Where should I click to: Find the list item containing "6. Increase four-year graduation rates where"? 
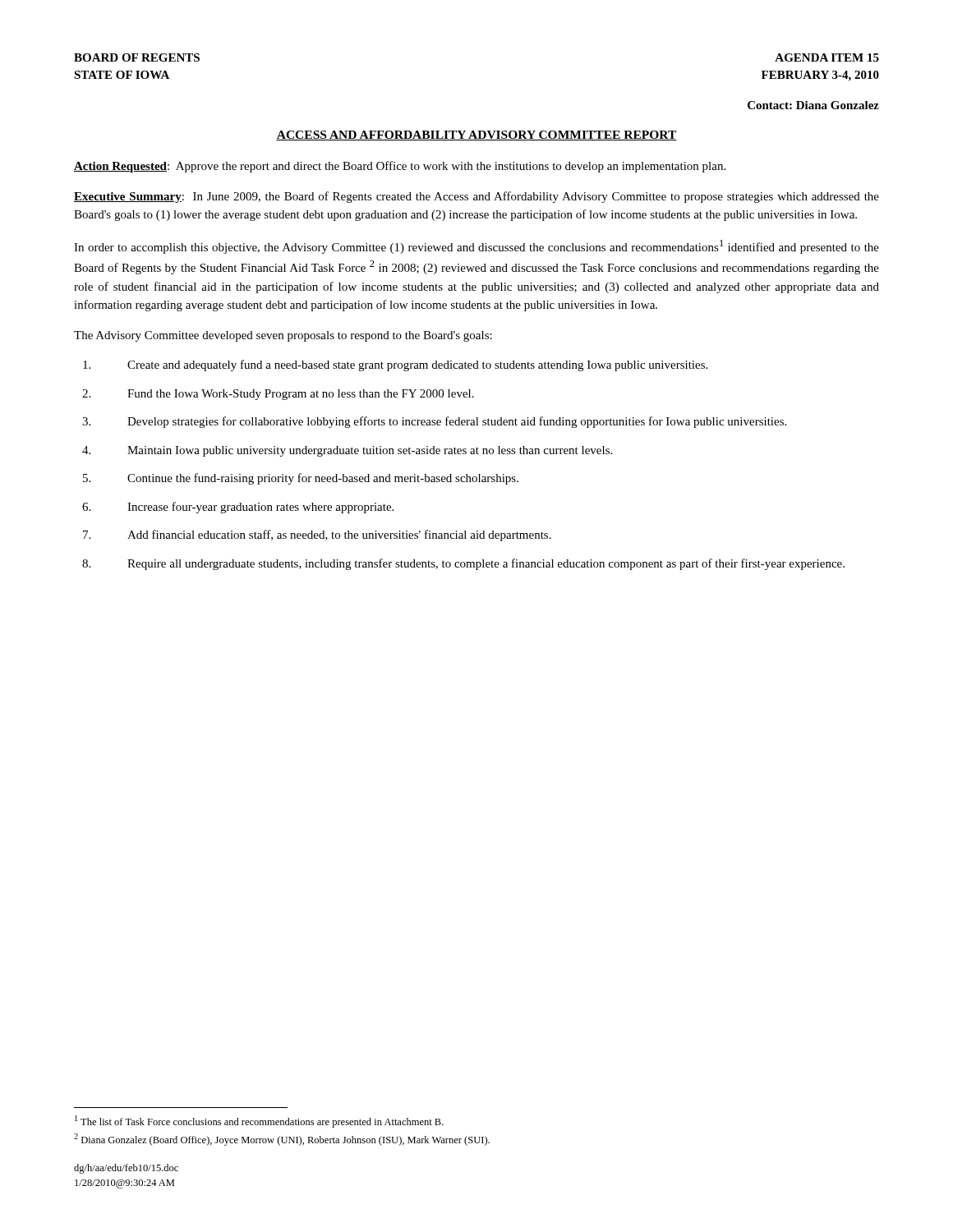pyautogui.click(x=238, y=508)
